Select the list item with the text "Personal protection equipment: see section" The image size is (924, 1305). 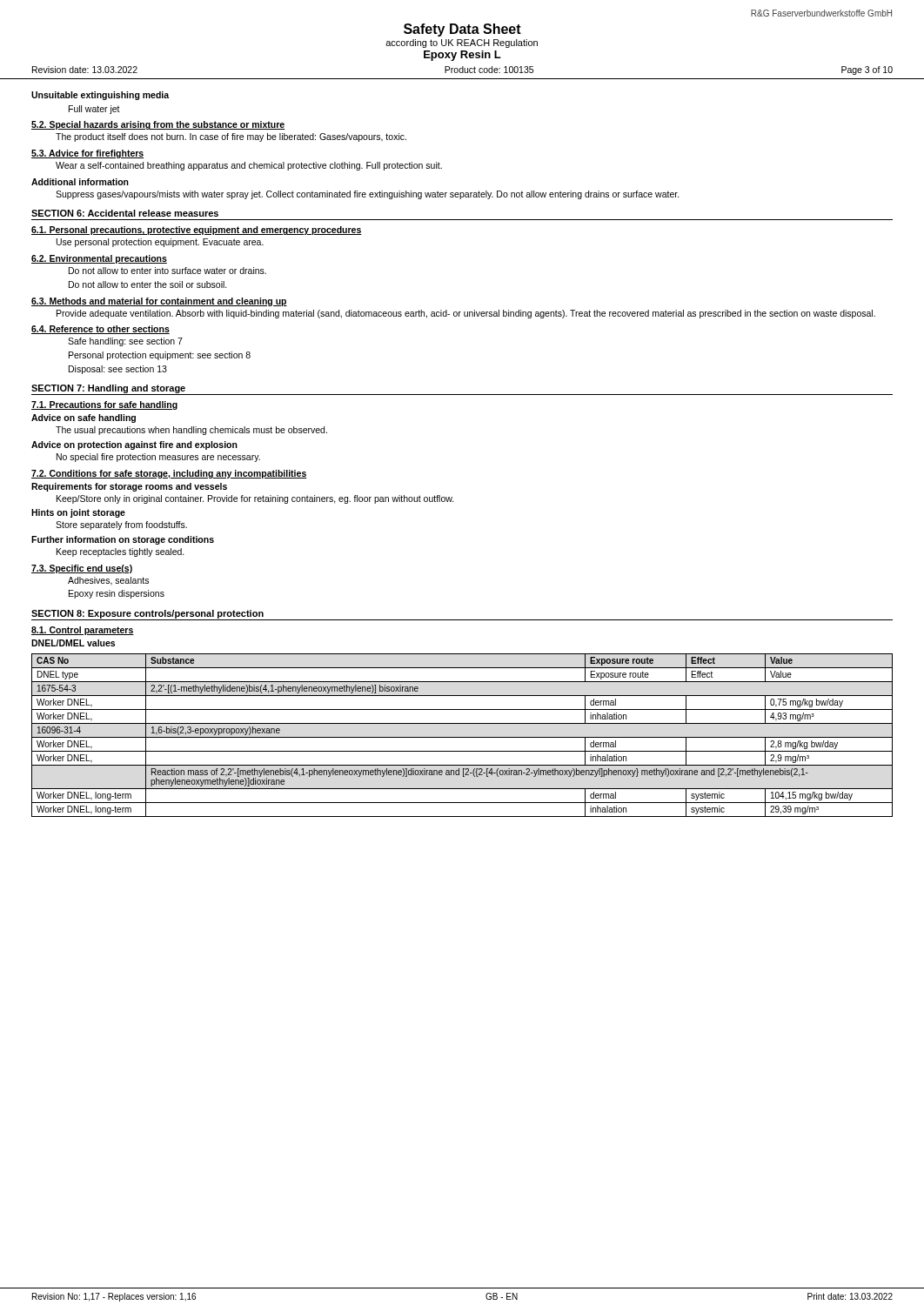(x=159, y=355)
